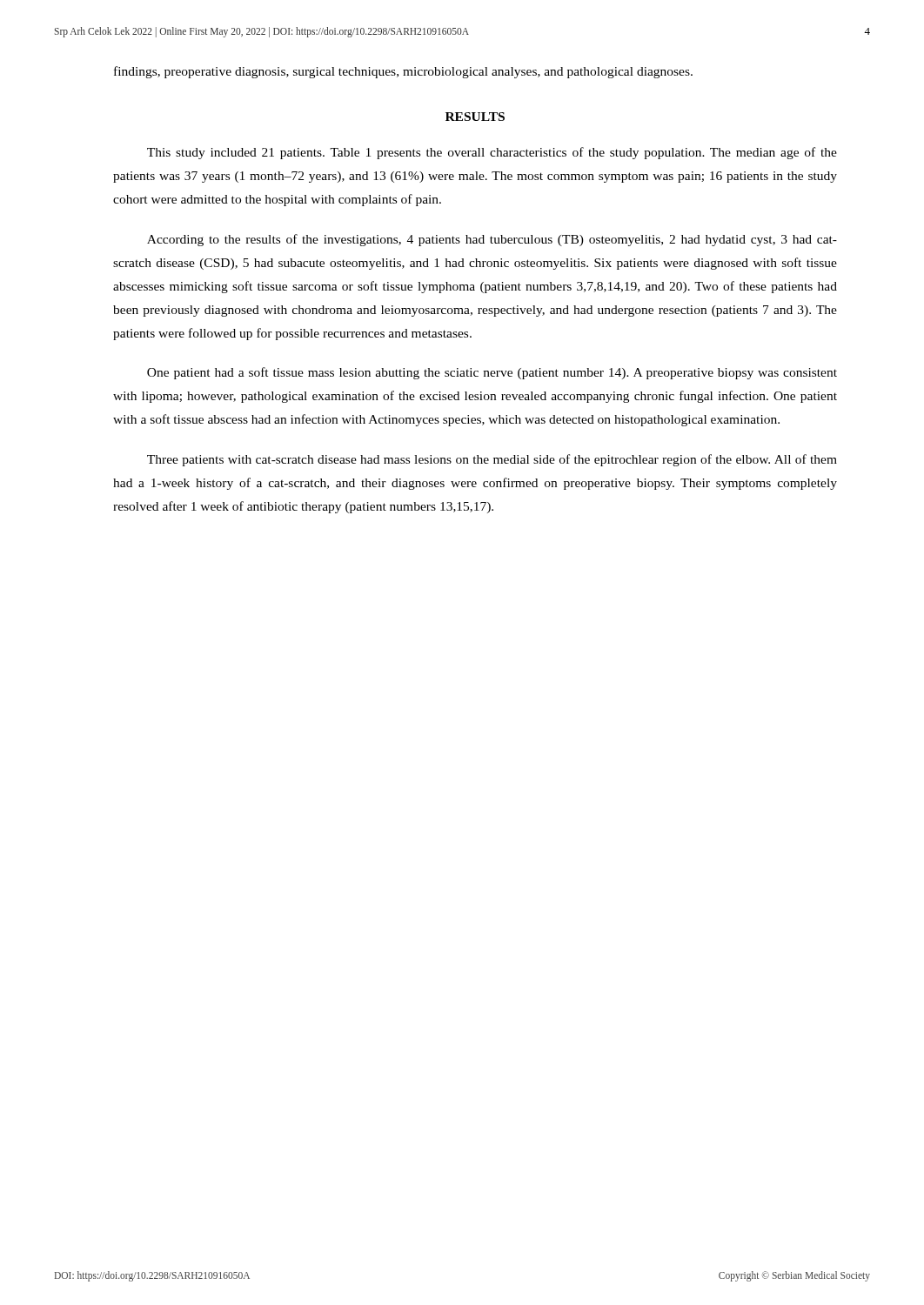Image resolution: width=924 pixels, height=1305 pixels.
Task: Select the text block containing "This study included 21"
Action: (475, 176)
